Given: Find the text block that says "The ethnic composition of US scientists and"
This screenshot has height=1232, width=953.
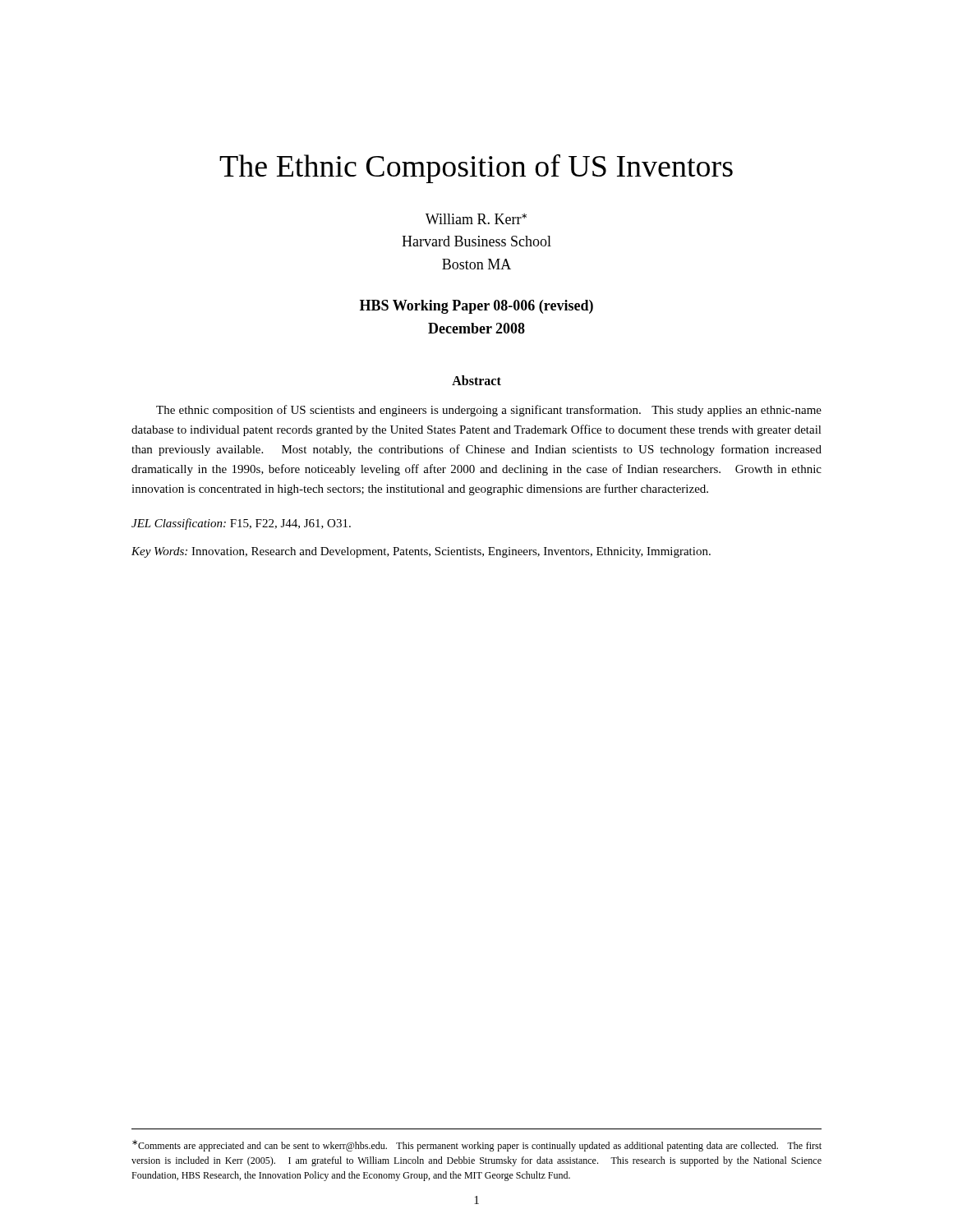Looking at the screenshot, I should (x=476, y=449).
